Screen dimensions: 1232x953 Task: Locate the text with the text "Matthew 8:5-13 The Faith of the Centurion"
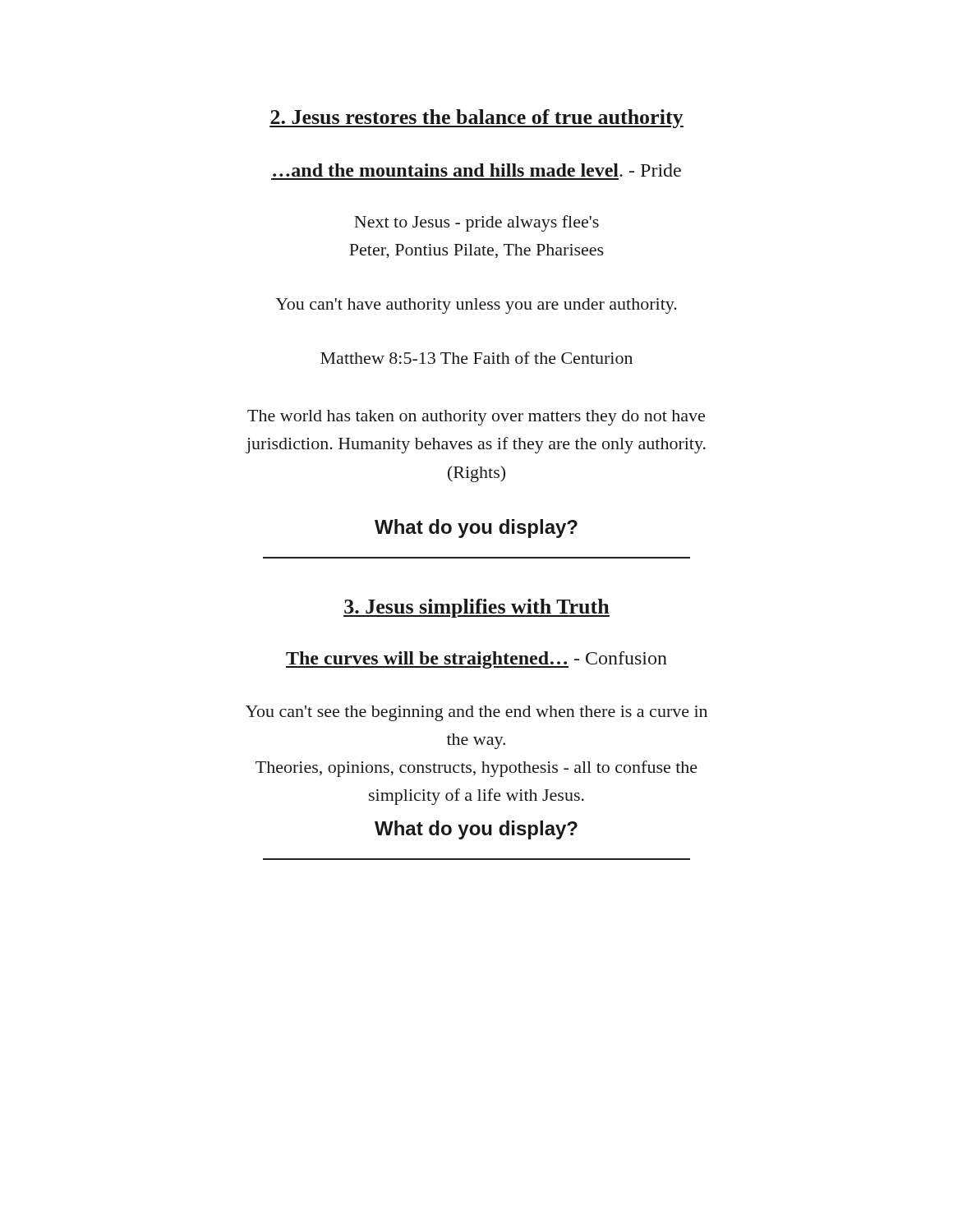(476, 358)
